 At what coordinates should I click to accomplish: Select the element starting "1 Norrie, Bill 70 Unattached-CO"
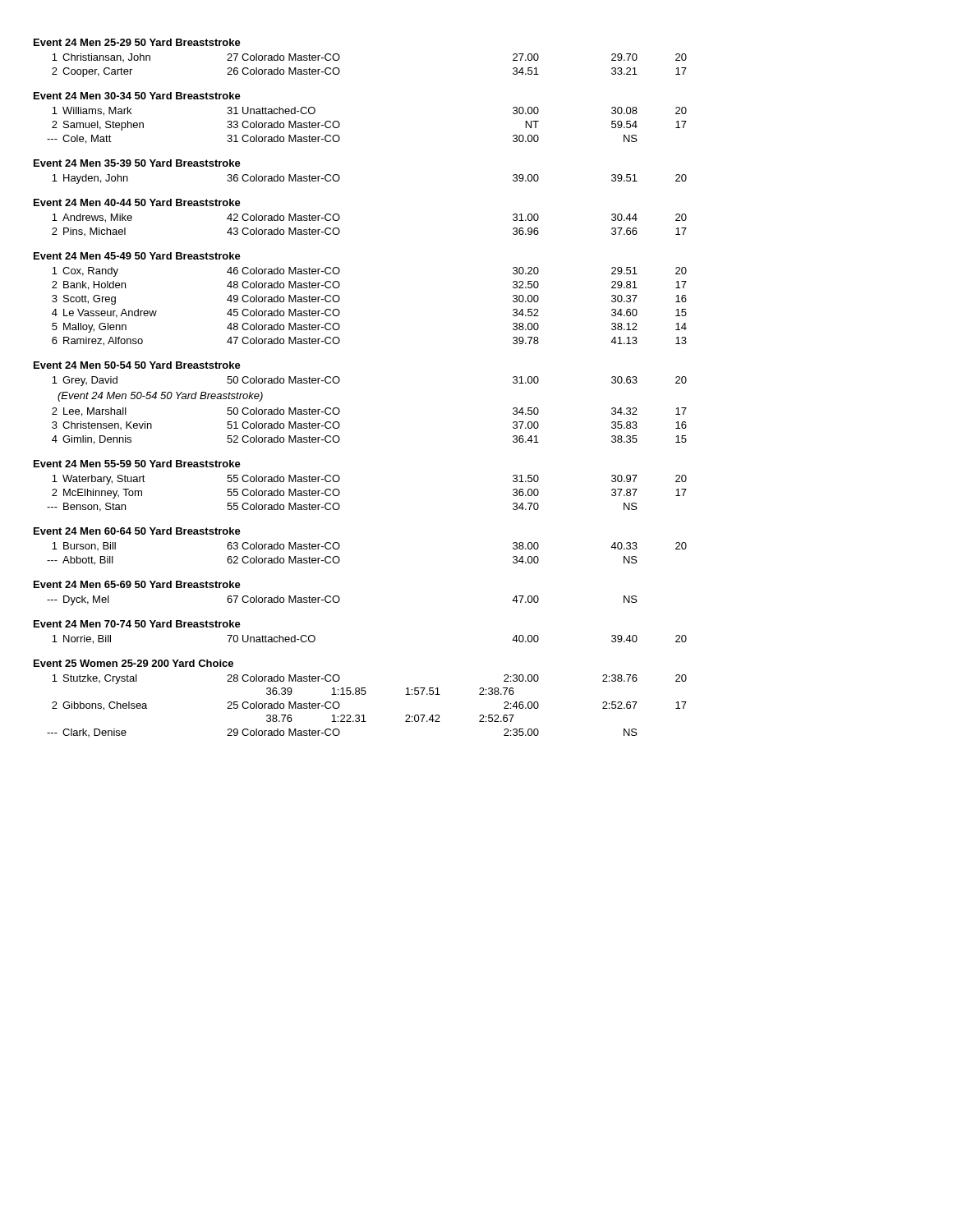pos(81,639)
